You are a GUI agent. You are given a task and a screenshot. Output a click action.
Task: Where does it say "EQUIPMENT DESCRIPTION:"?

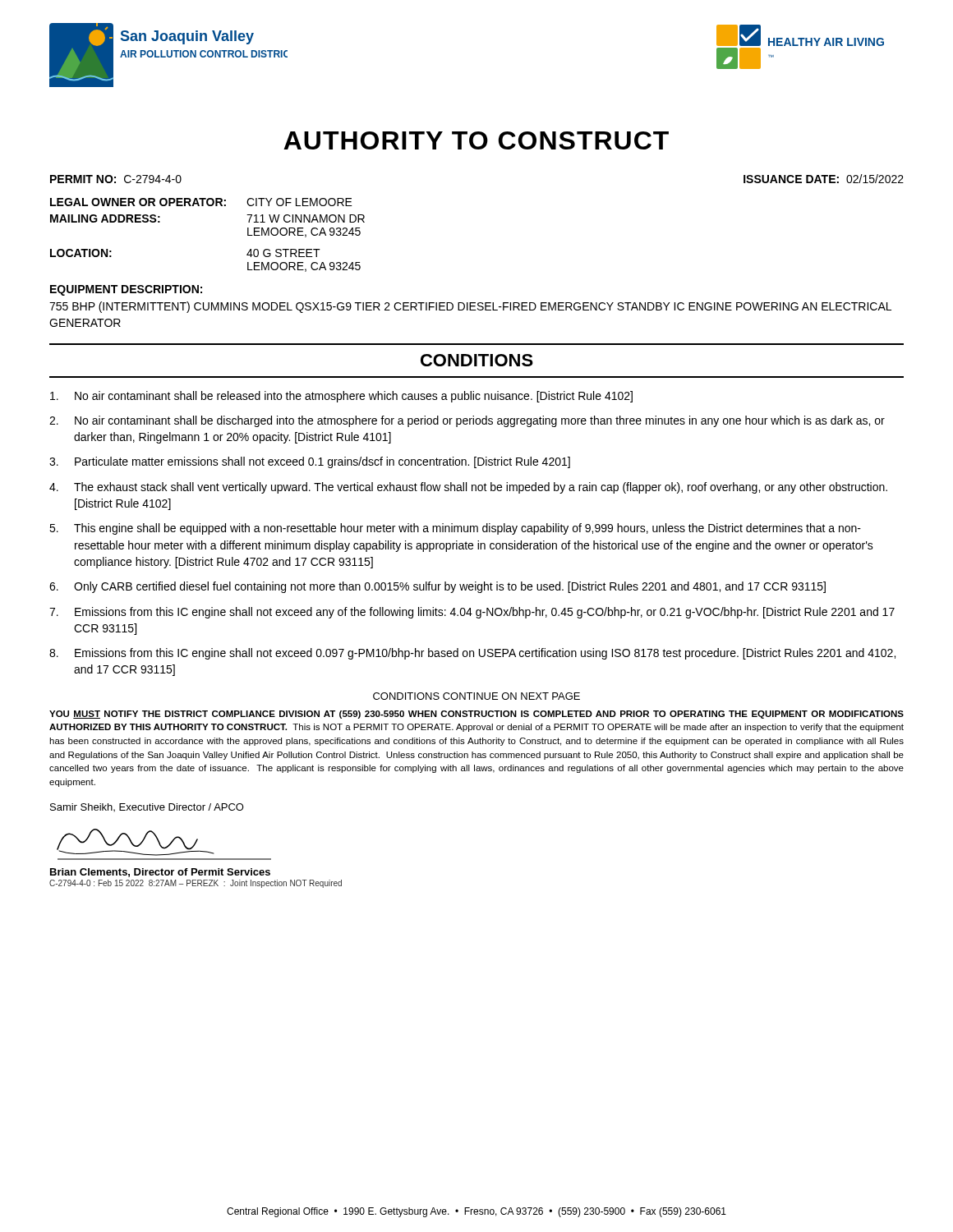point(126,289)
